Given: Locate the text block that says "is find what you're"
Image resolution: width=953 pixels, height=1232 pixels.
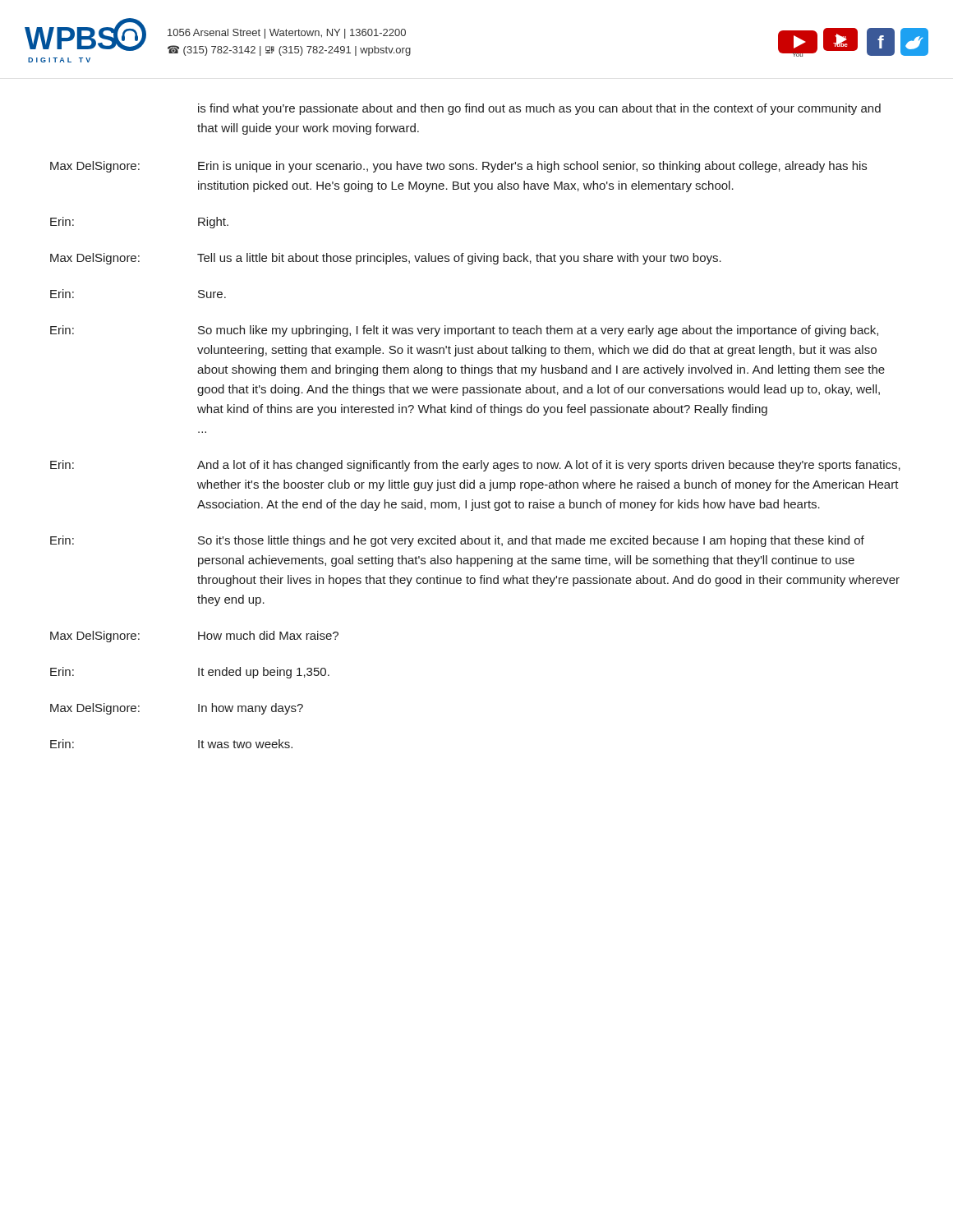Looking at the screenshot, I should click(539, 118).
